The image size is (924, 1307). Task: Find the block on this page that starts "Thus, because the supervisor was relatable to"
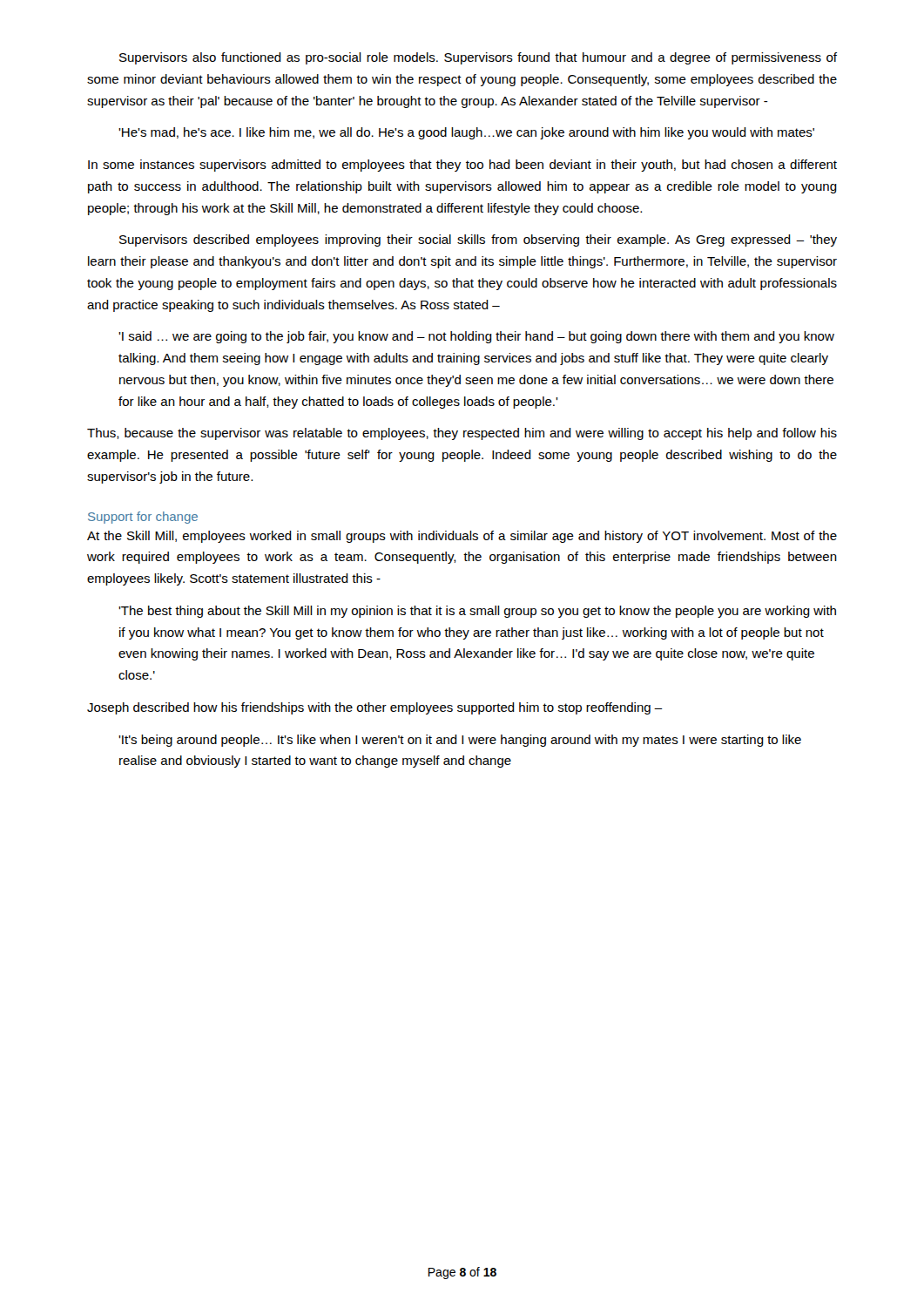coord(462,454)
